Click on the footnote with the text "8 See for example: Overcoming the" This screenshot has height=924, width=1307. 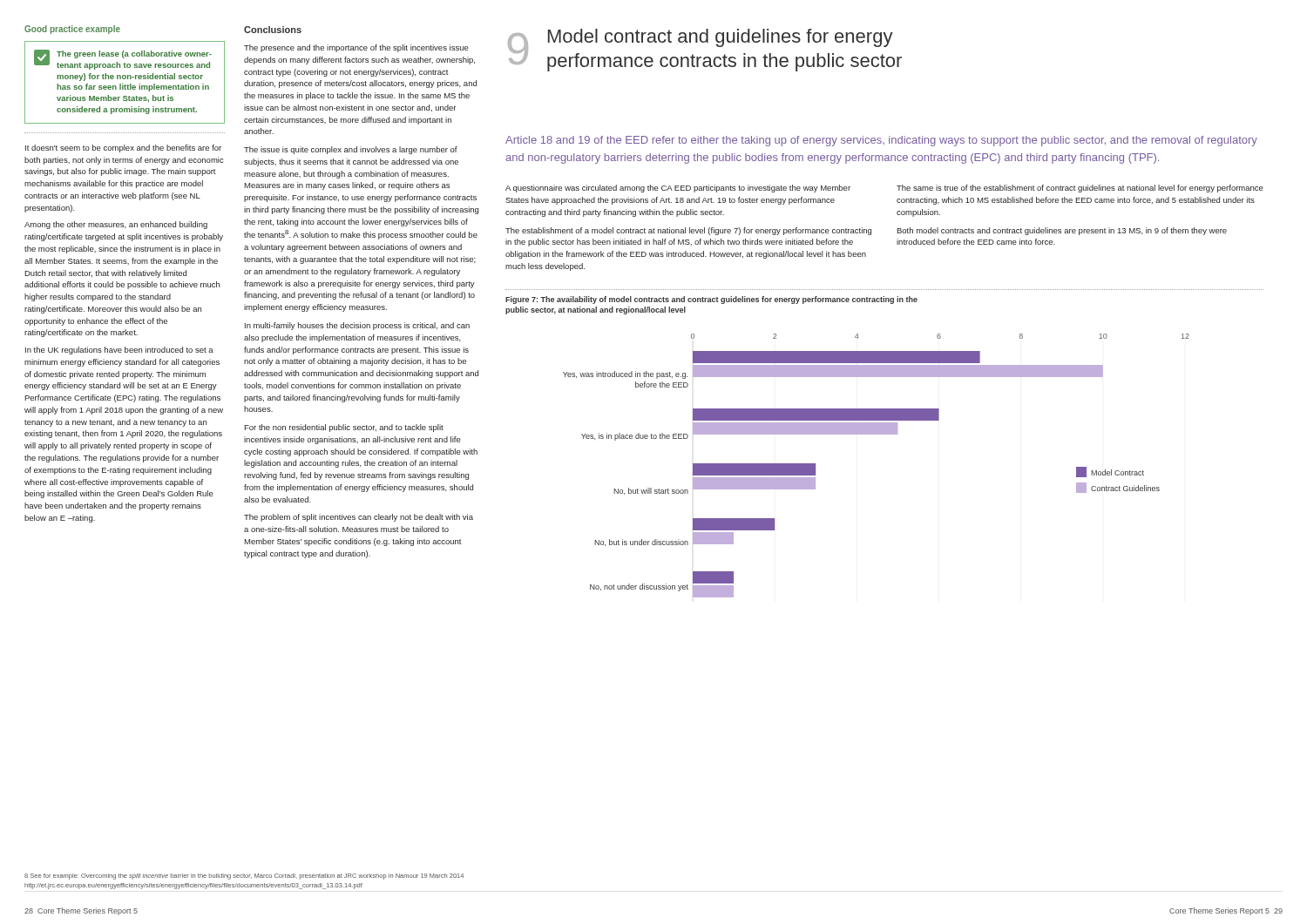[x=329, y=881]
